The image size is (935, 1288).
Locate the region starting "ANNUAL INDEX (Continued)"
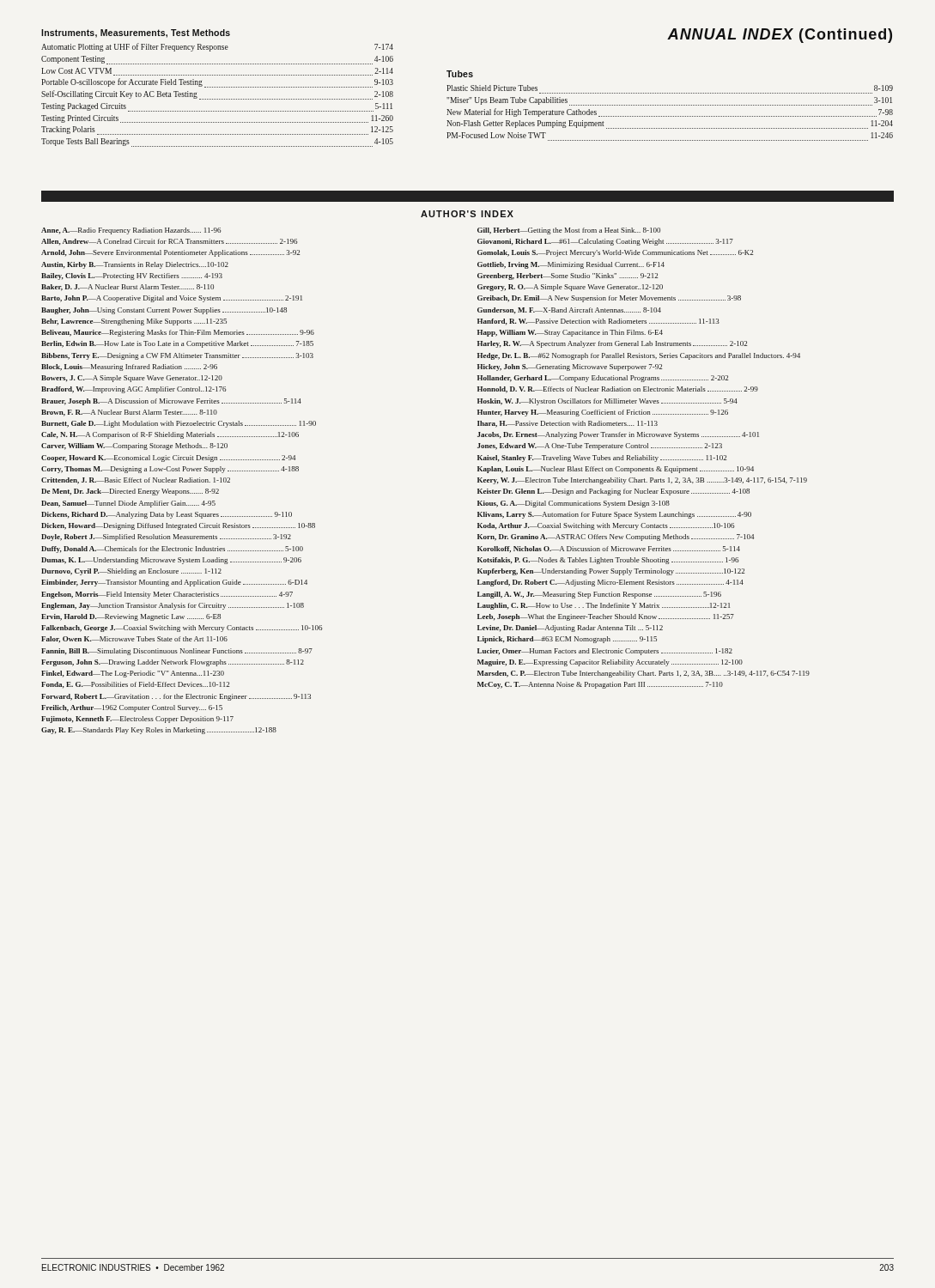tap(781, 34)
